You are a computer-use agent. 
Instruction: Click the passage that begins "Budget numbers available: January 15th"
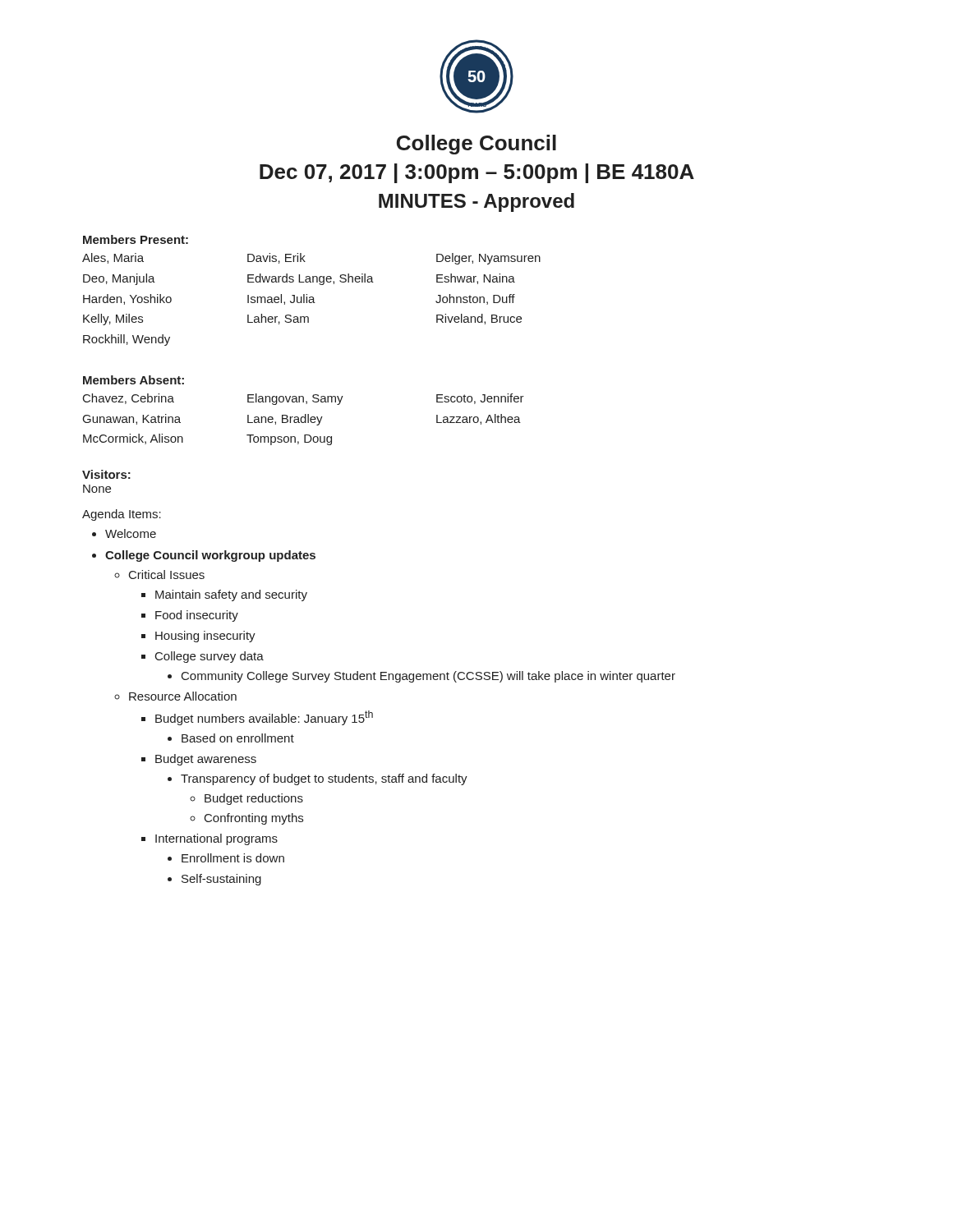[x=264, y=718]
